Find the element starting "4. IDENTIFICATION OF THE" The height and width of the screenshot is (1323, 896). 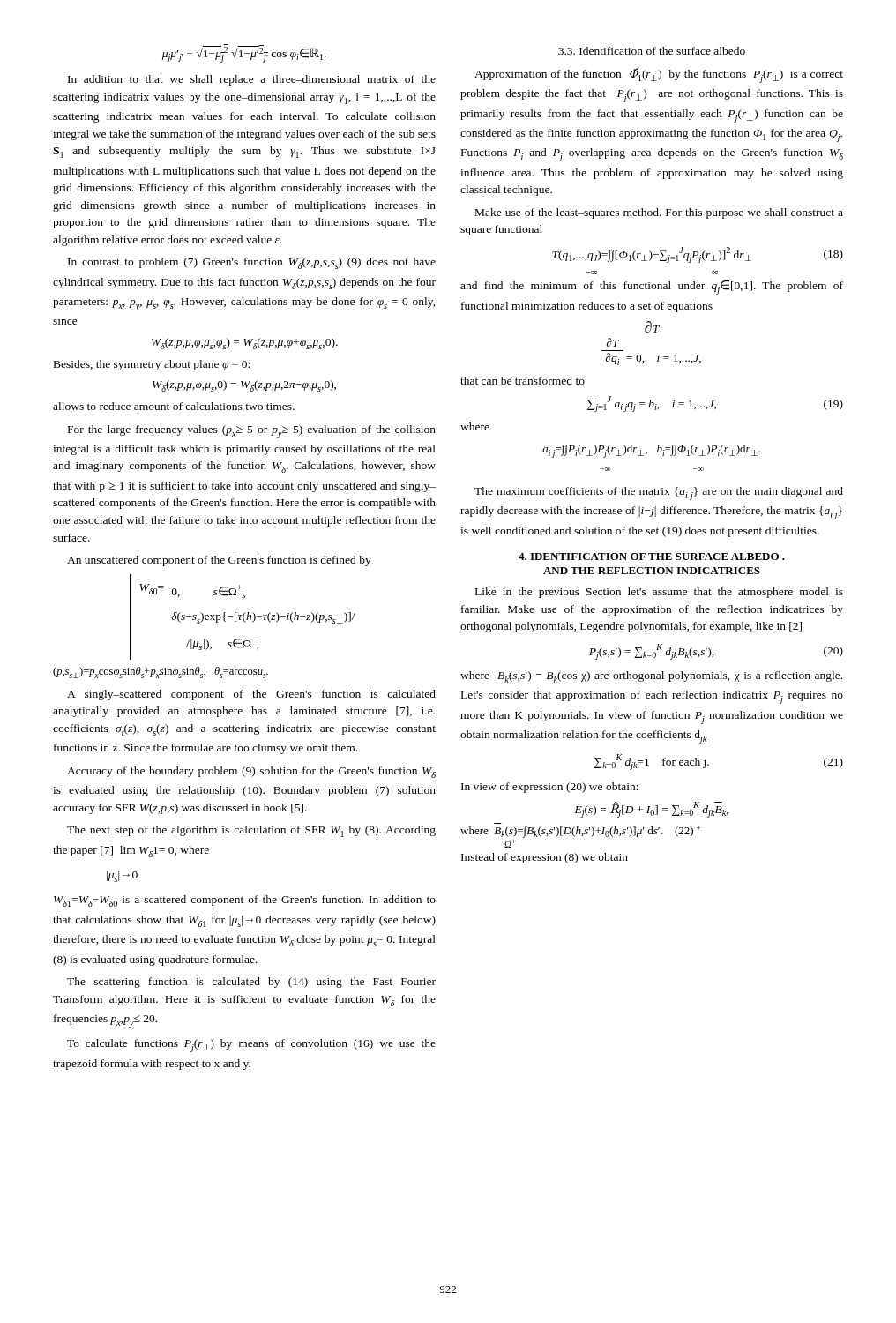click(x=652, y=563)
